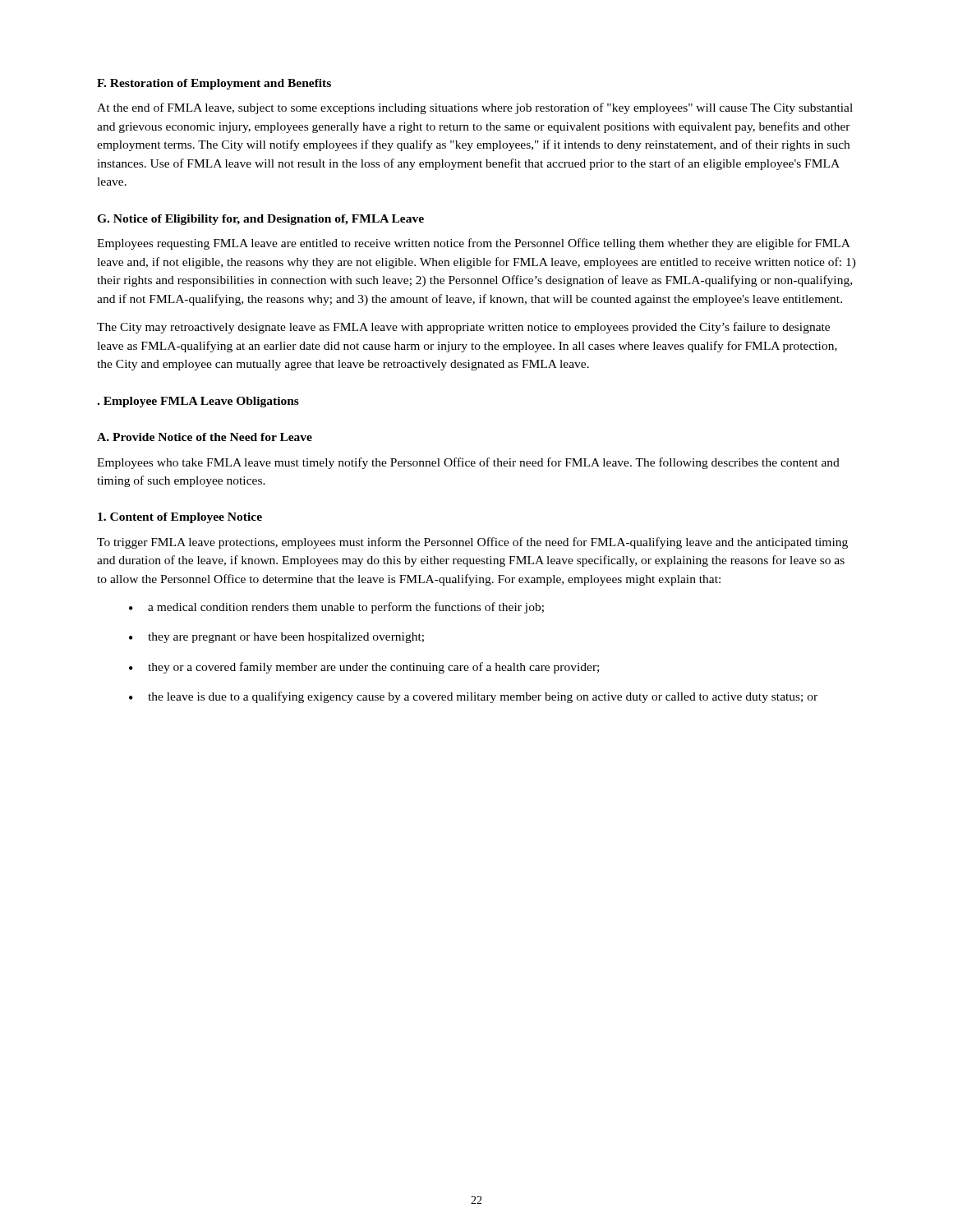
Task: Point to the section header beginning "F. Restoration of Employment"
Action: [x=214, y=83]
